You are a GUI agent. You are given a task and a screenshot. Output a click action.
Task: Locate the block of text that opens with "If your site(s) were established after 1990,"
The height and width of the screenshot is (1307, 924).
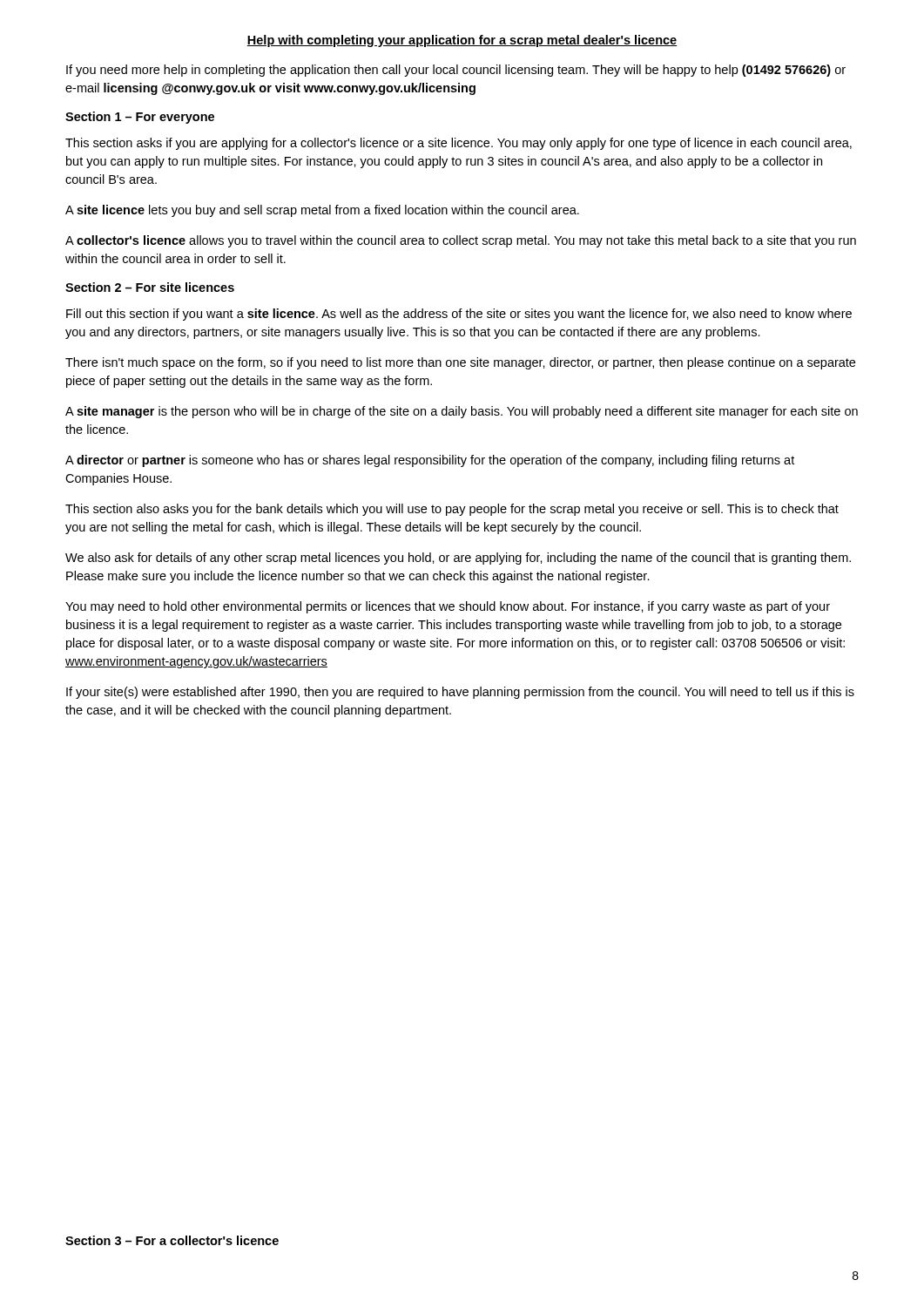(x=460, y=701)
